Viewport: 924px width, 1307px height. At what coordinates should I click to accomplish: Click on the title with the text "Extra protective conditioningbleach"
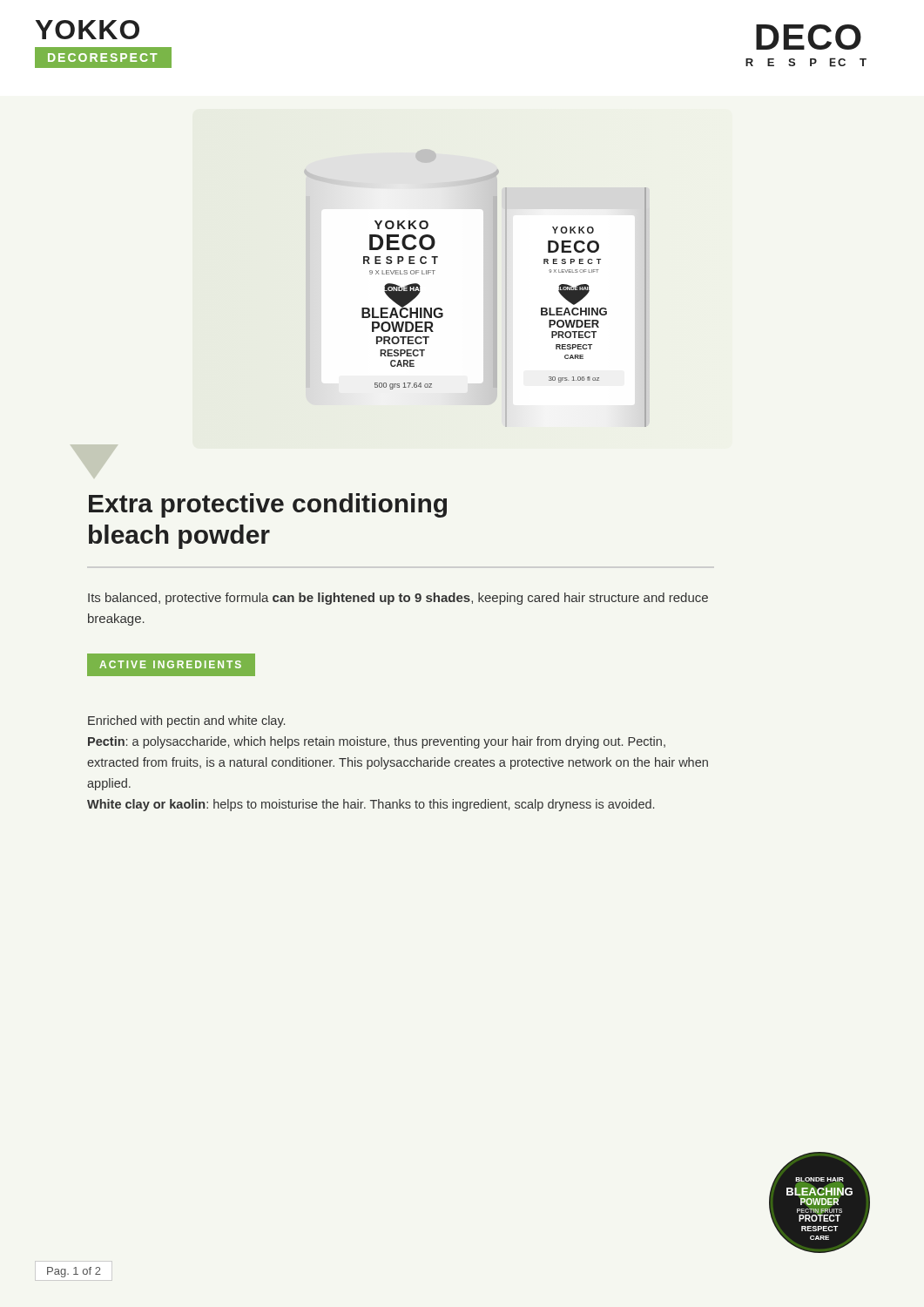pos(268,519)
